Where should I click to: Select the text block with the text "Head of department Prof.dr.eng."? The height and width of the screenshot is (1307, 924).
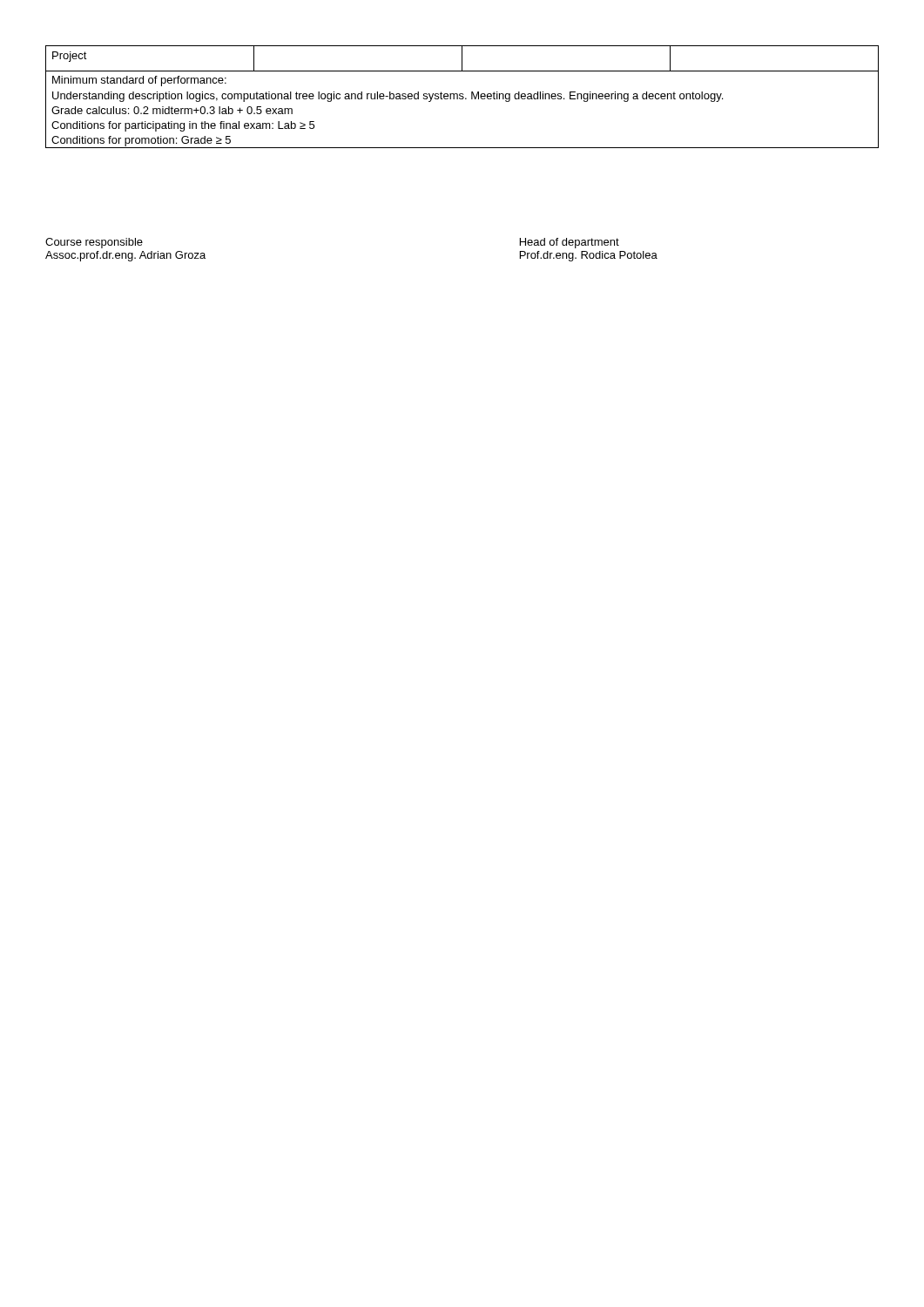(x=588, y=248)
